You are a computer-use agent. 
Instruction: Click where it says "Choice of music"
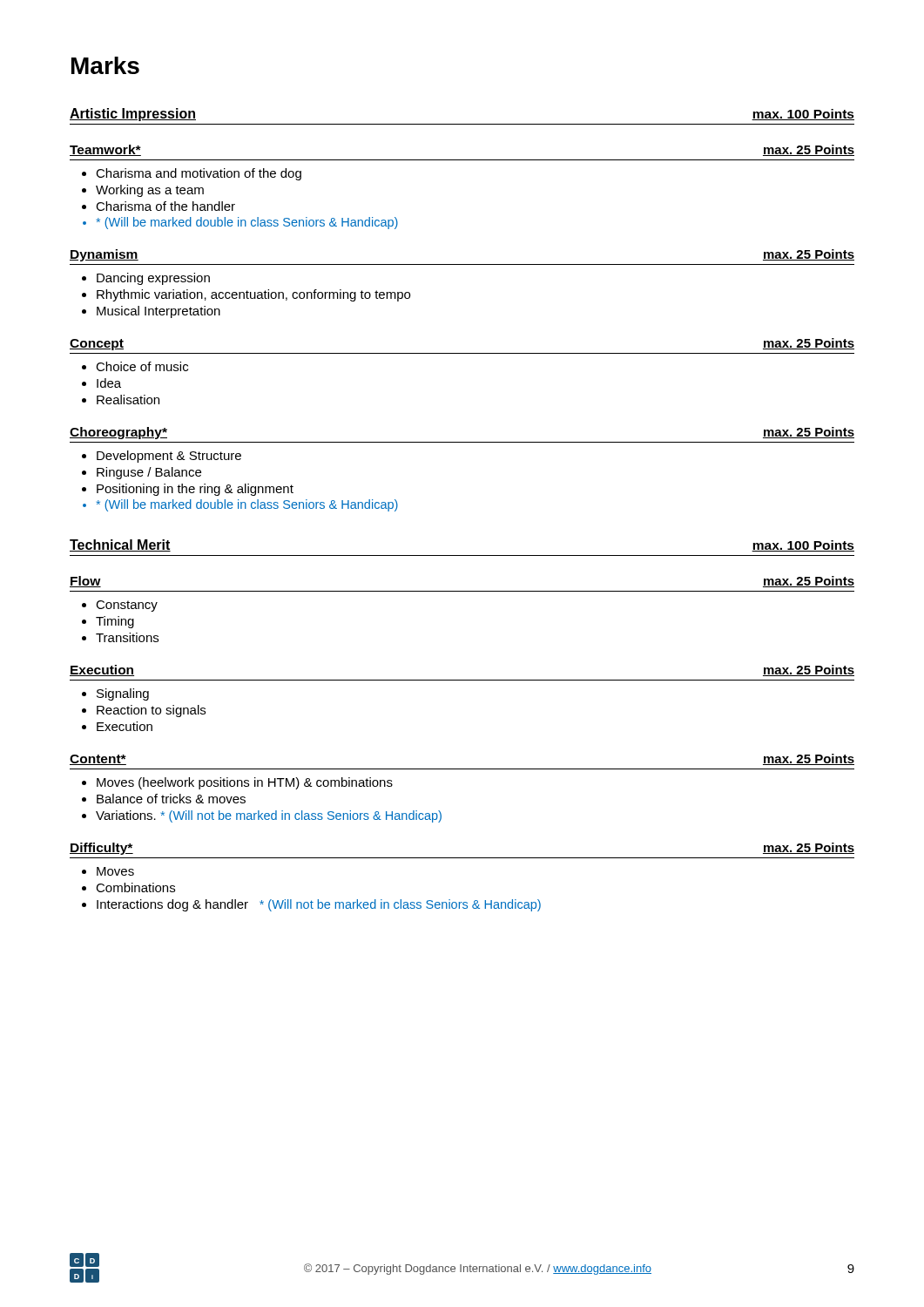[x=142, y=366]
